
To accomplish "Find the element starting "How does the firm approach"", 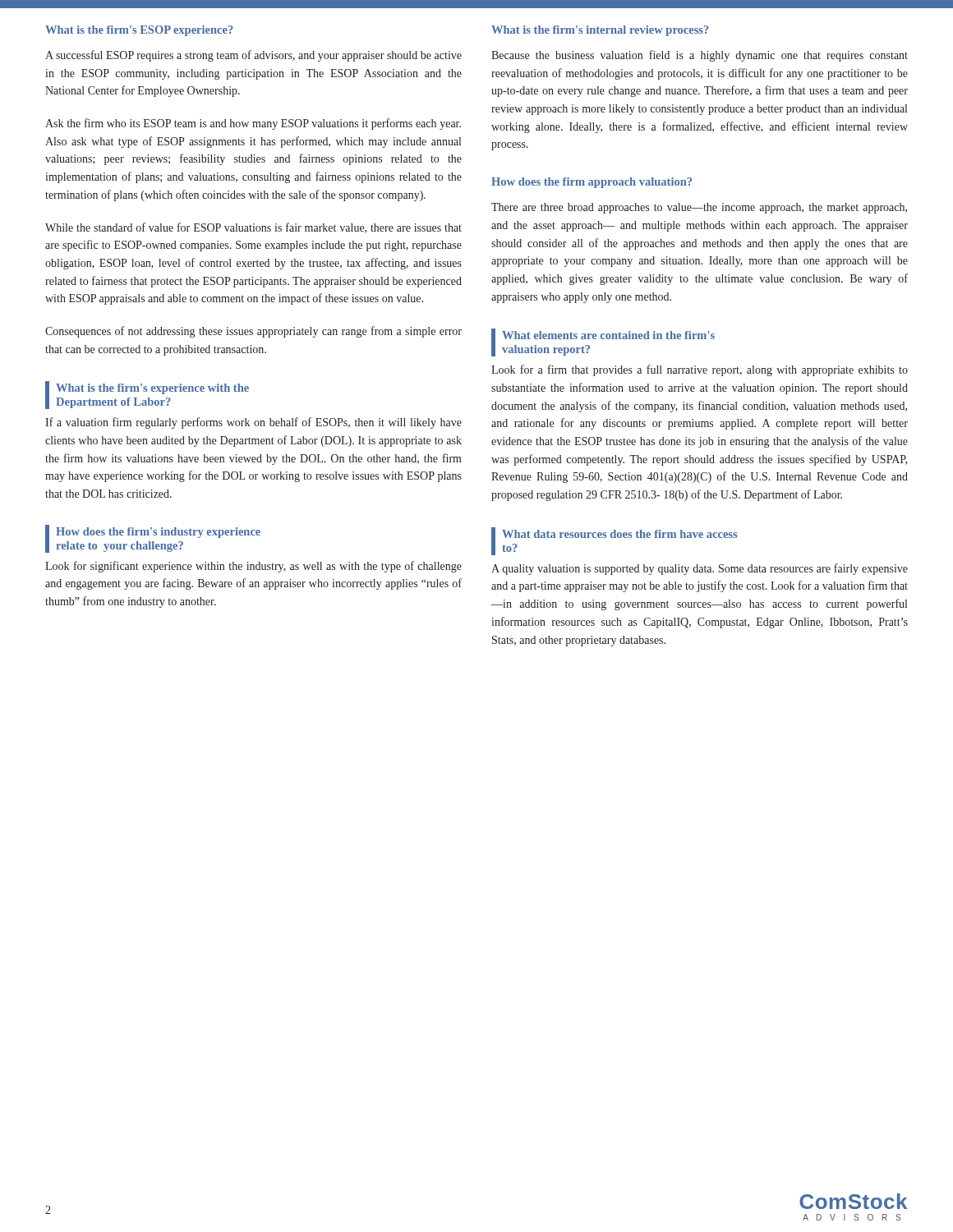I will coord(700,182).
